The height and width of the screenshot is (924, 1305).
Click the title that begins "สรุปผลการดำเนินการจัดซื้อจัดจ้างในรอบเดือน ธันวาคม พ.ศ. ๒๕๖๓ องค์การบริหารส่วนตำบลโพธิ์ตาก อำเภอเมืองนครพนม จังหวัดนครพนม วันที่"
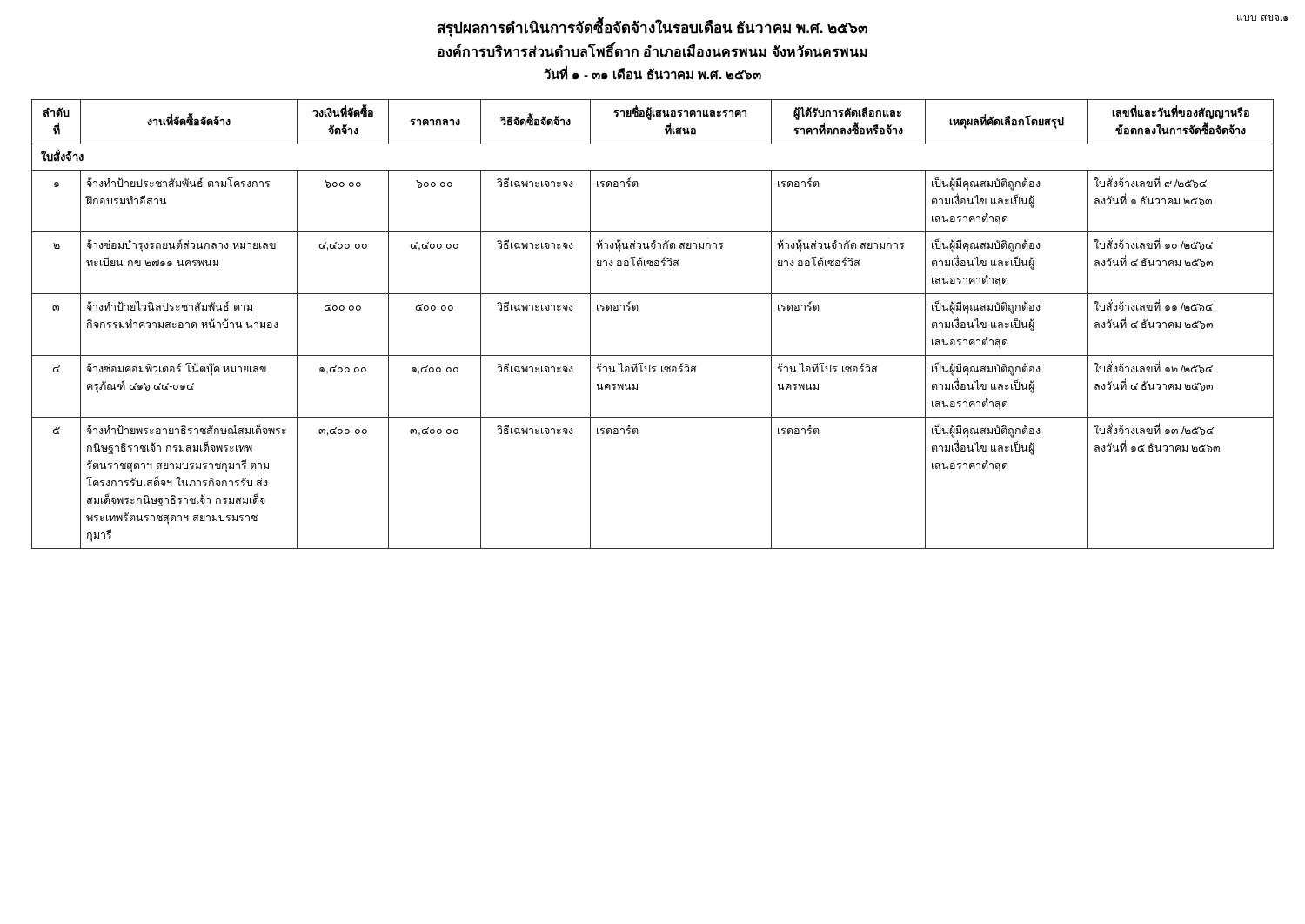tap(652, 50)
